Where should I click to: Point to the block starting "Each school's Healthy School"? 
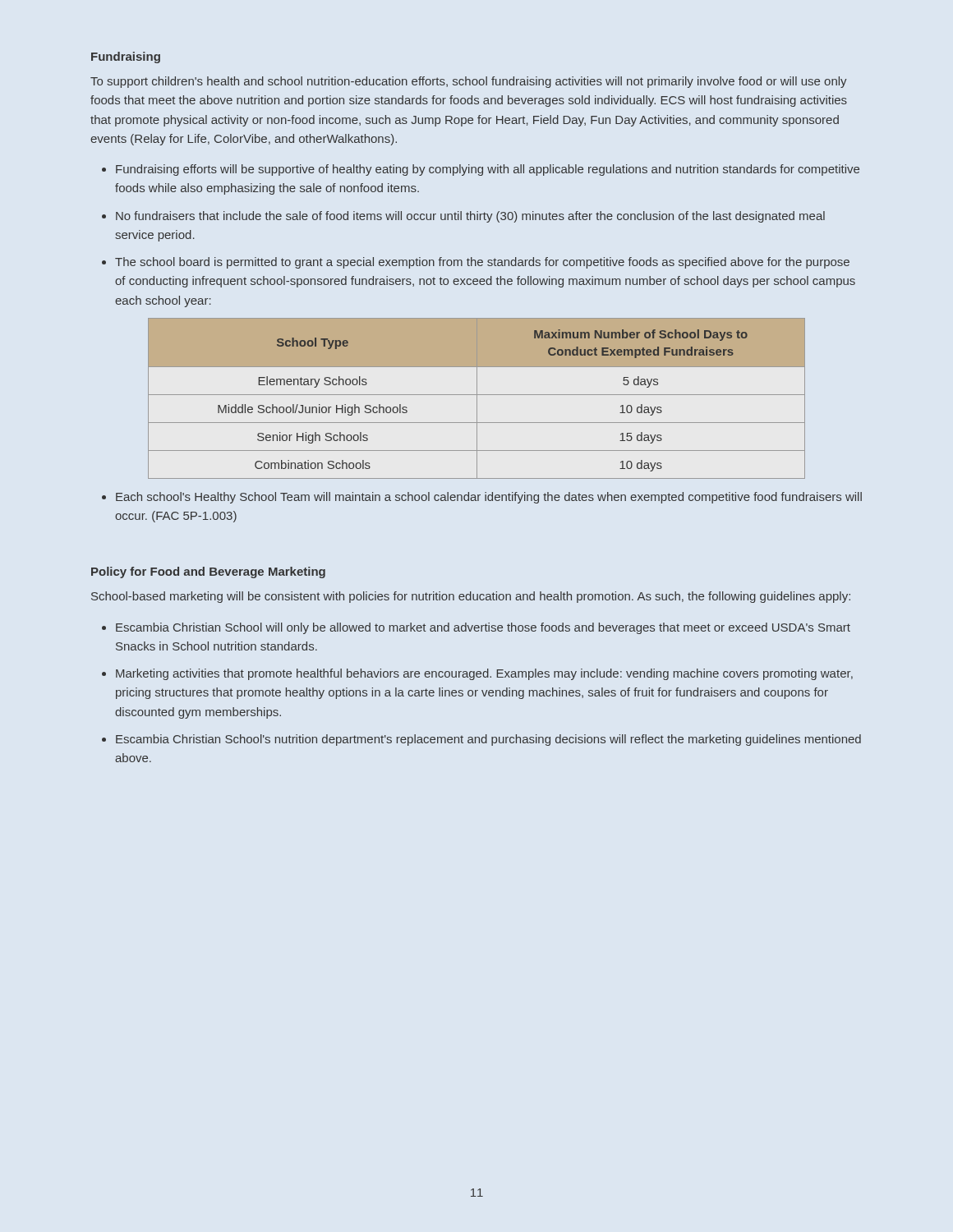(x=489, y=506)
